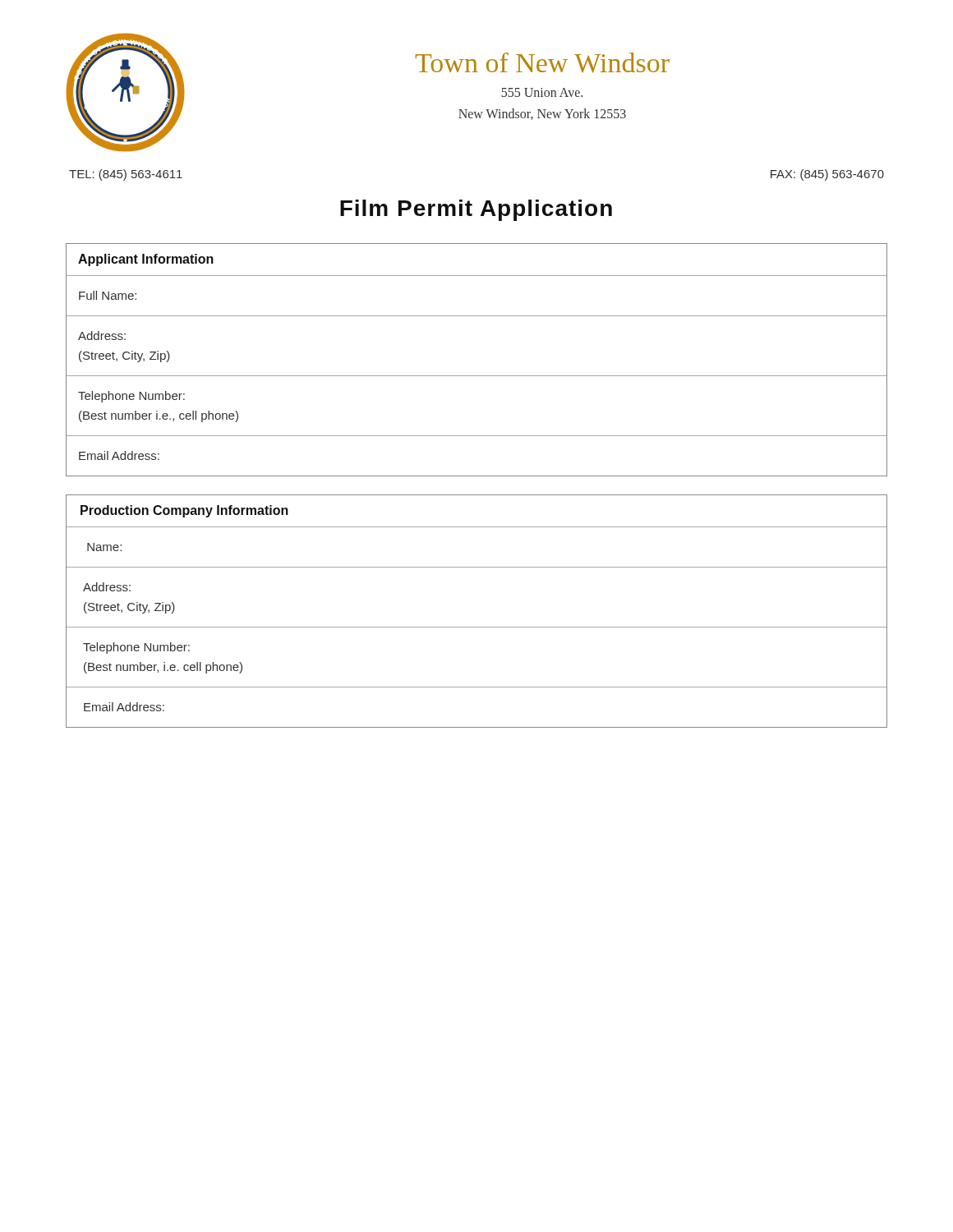Where does it say "Film Permit Application"?
Image resolution: width=953 pixels, height=1232 pixels.
[x=476, y=208]
